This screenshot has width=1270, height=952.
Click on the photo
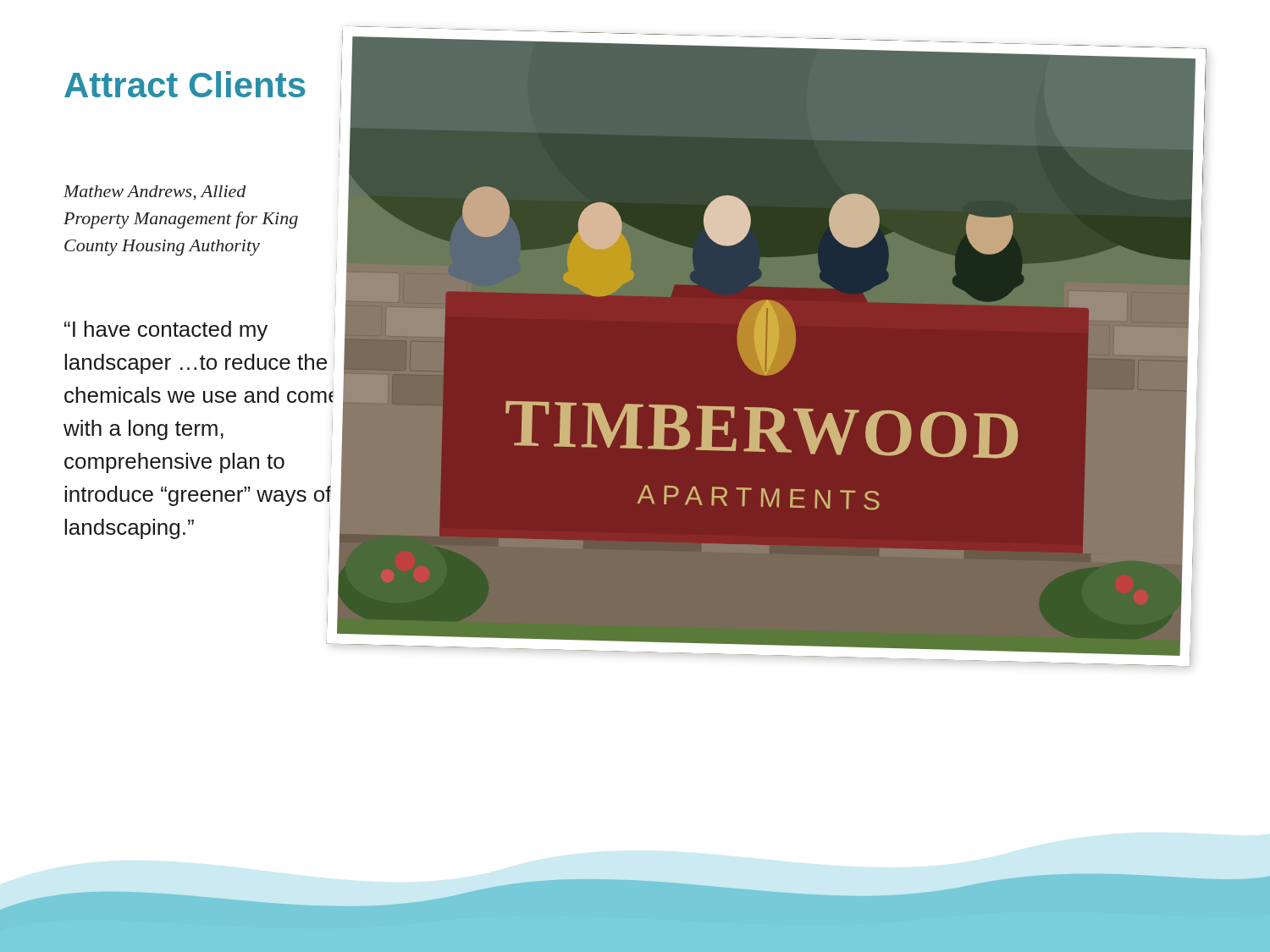click(766, 359)
